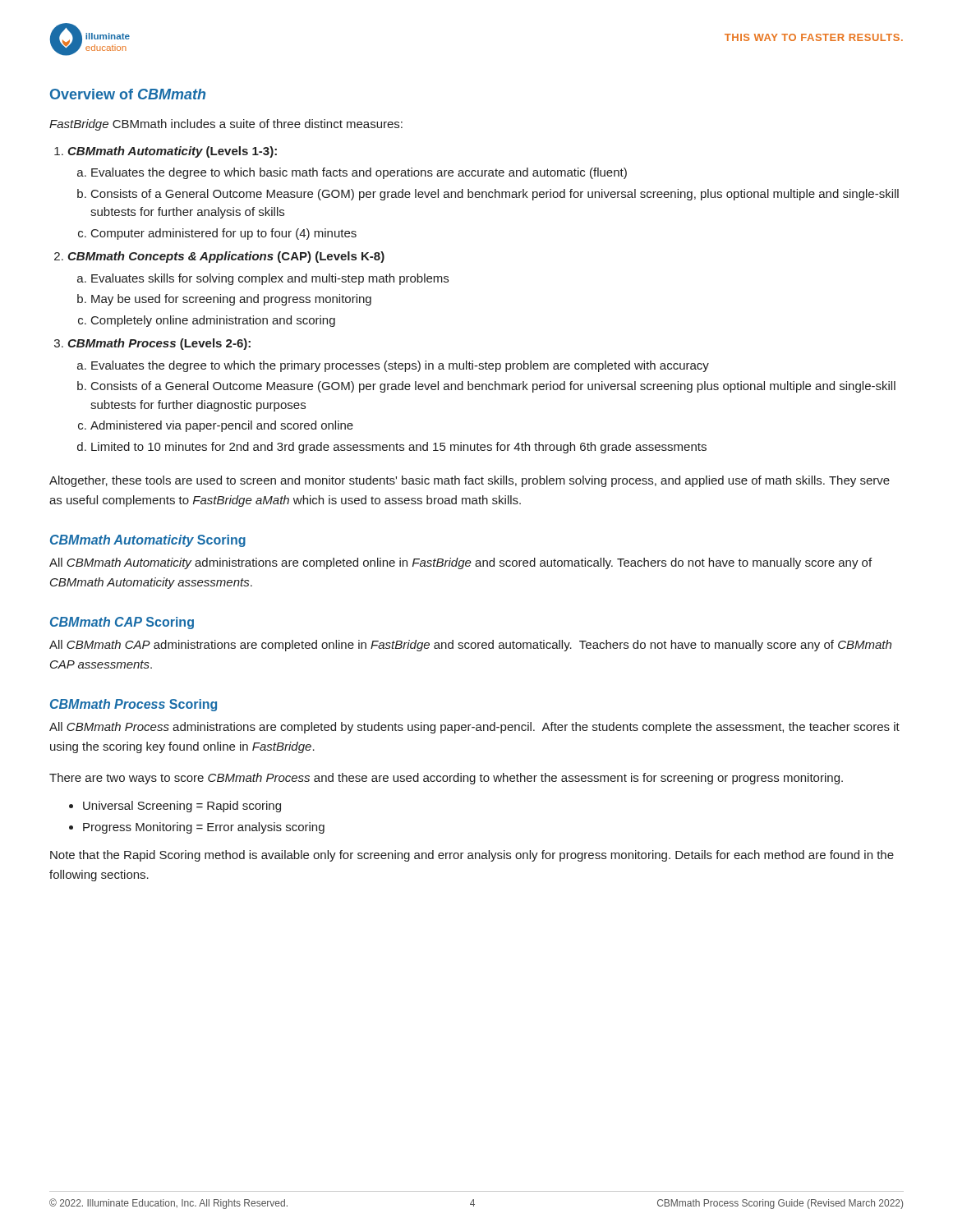953x1232 pixels.
Task: Navigate to the text starting "CBMmath Process (Levels"
Action: (486, 396)
